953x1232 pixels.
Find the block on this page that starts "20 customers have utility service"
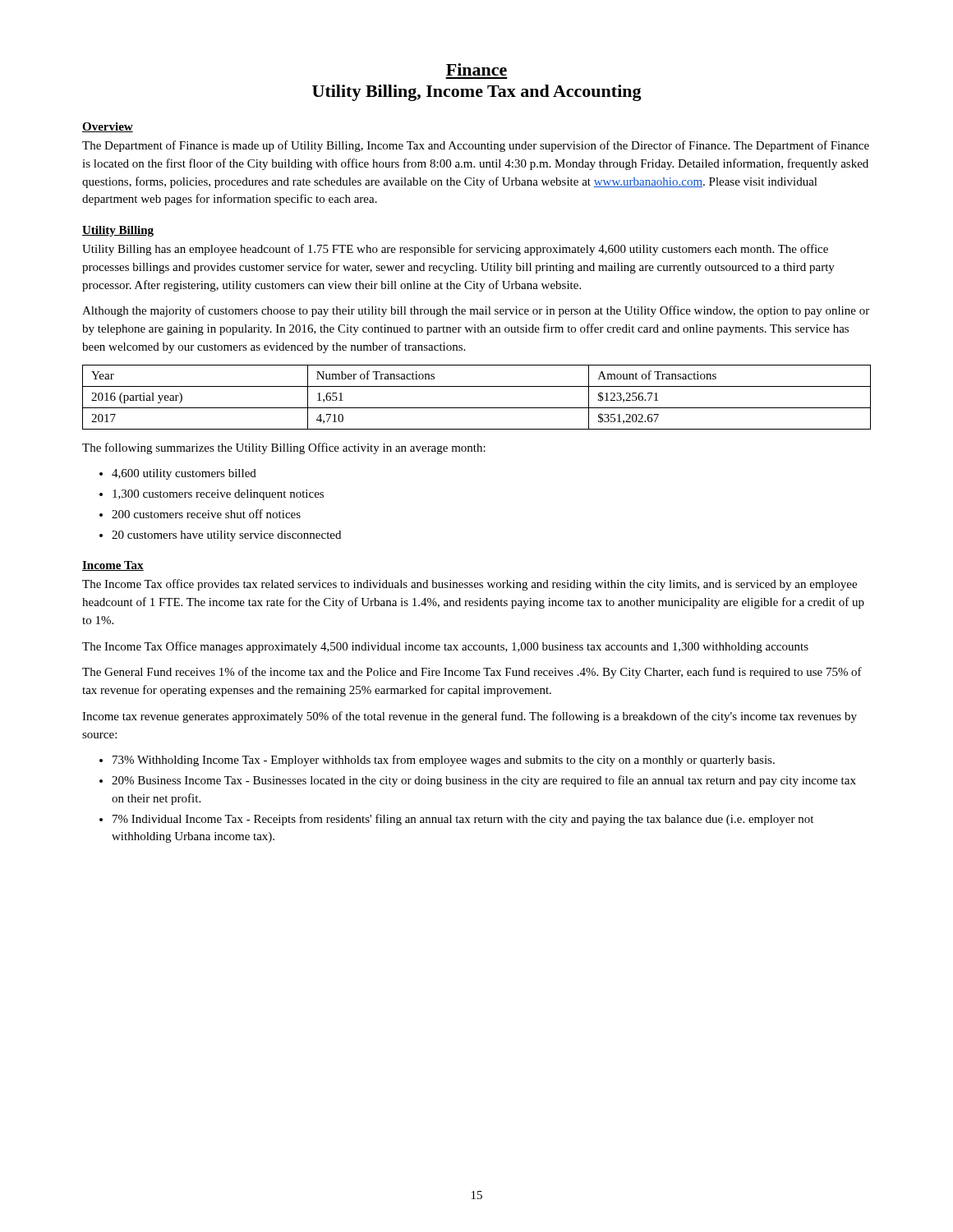tap(227, 534)
